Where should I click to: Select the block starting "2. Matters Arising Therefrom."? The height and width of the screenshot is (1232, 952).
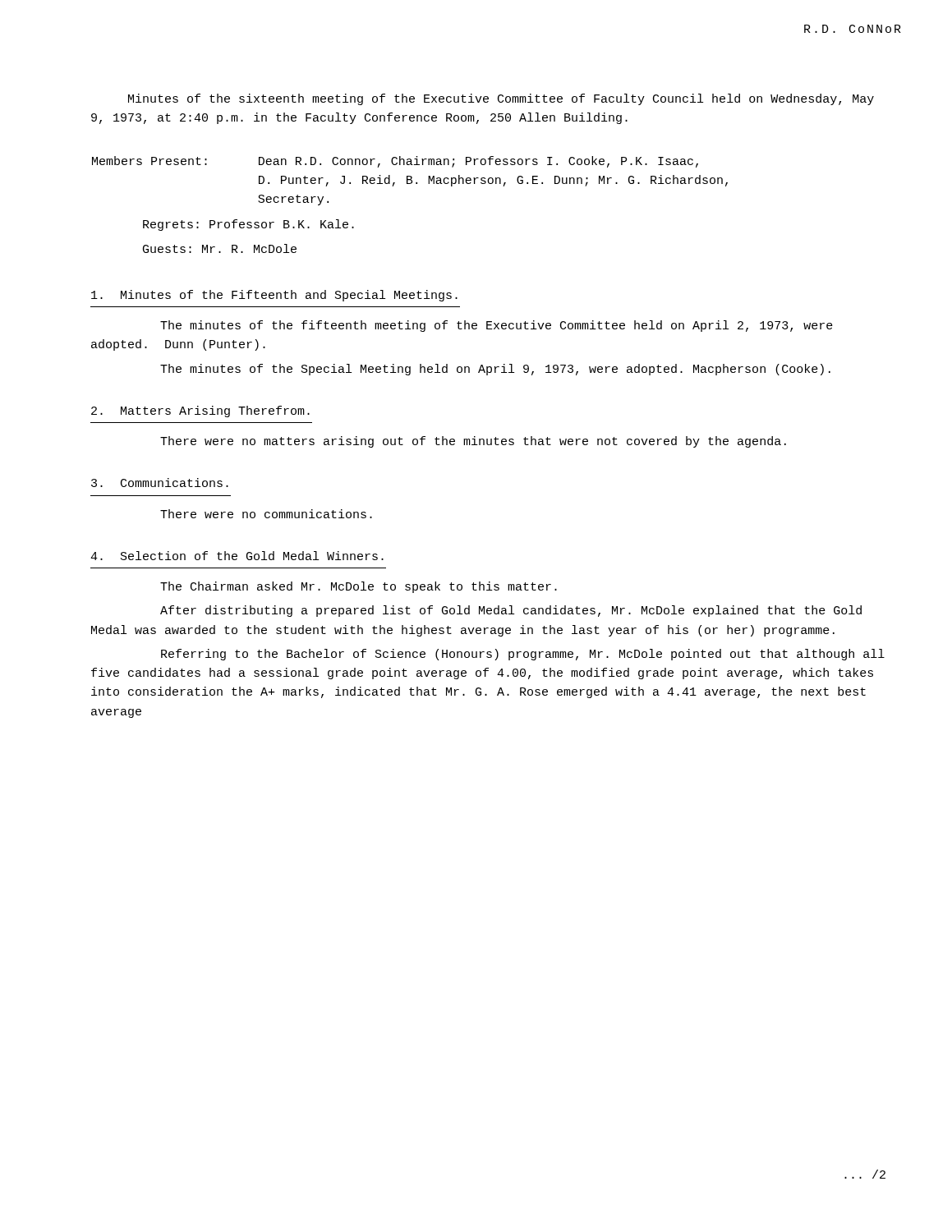[201, 412]
